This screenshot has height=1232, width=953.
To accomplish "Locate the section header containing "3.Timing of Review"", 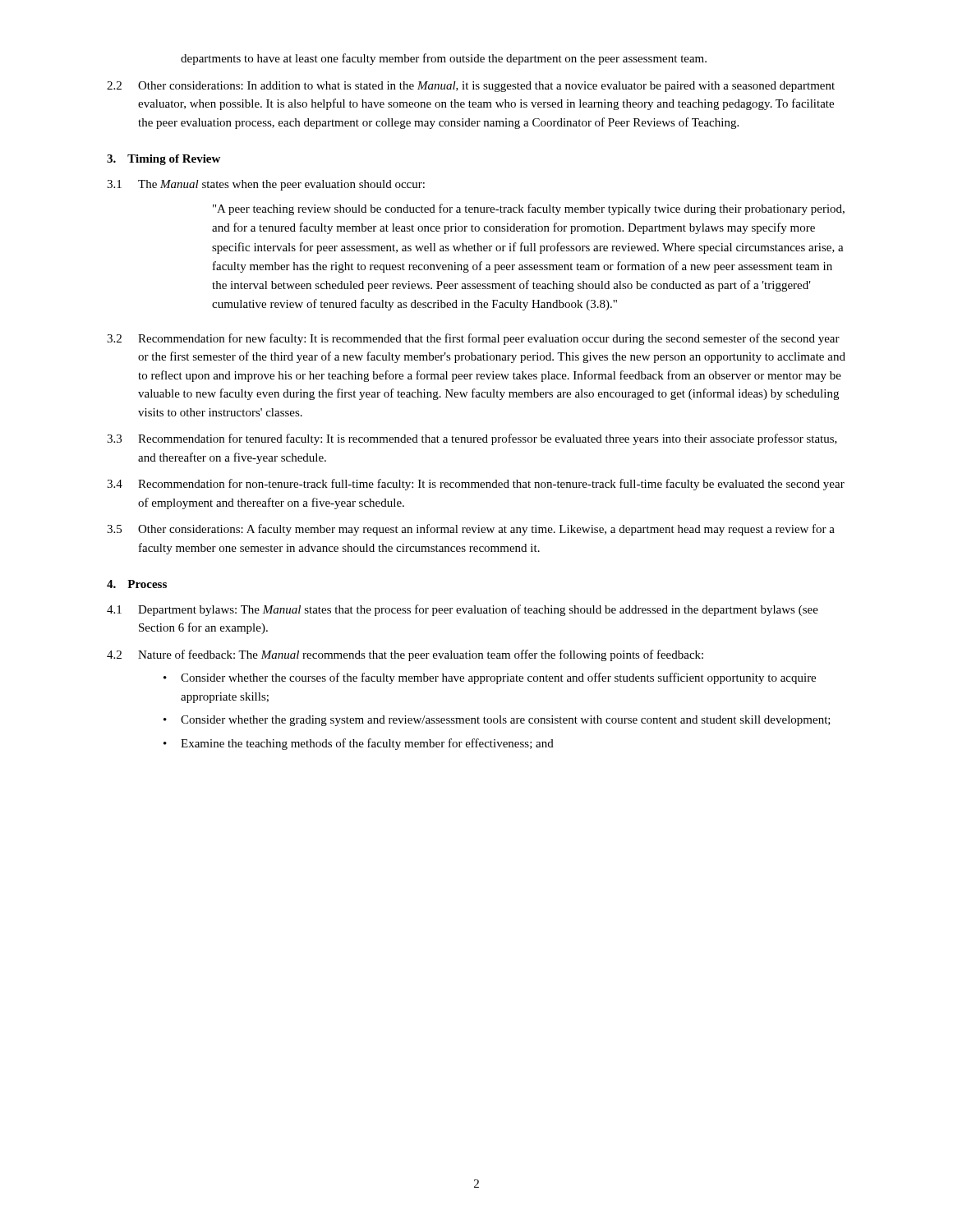I will pyautogui.click(x=164, y=158).
